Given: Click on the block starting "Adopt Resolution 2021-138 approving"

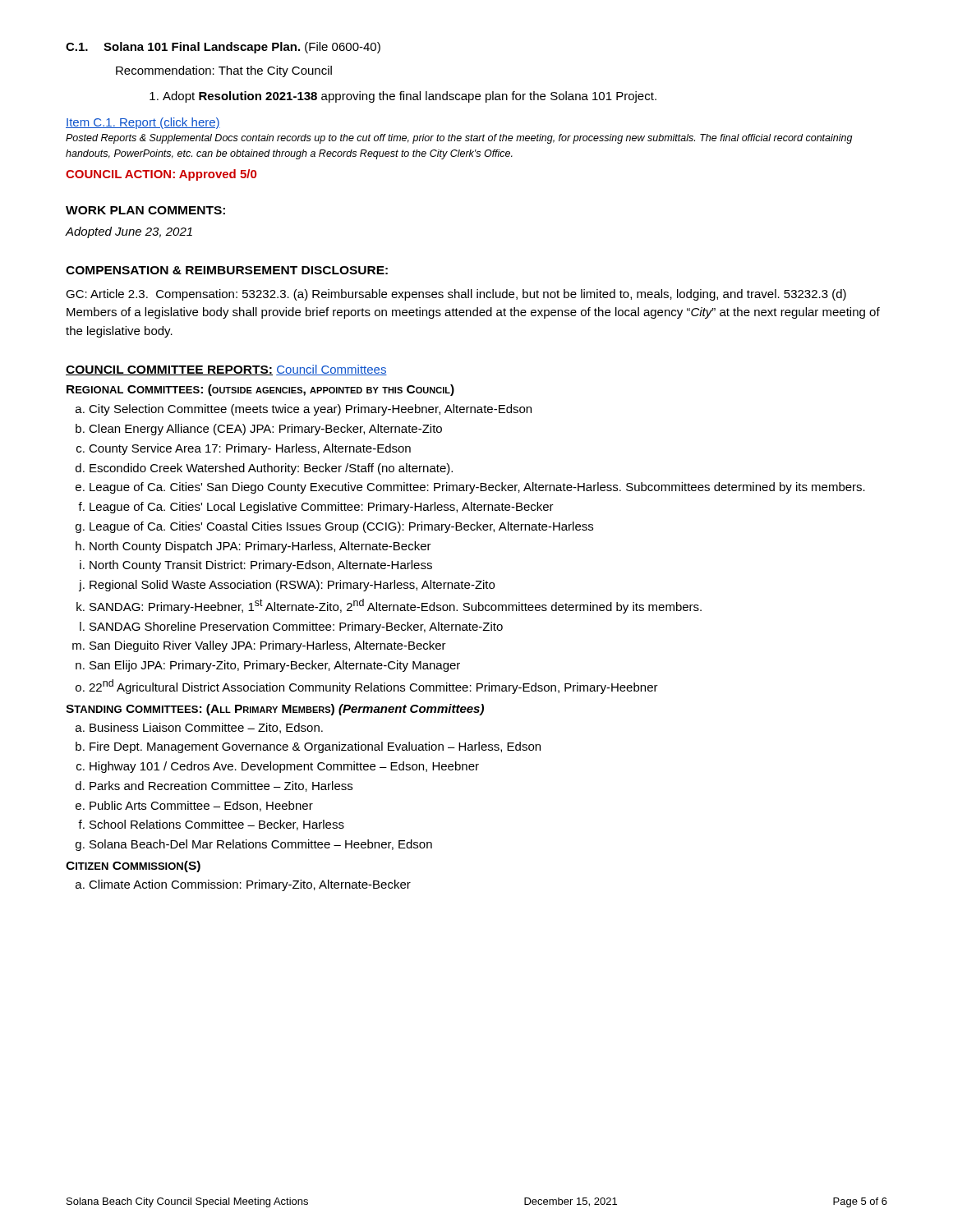Looking at the screenshot, I should 518,96.
